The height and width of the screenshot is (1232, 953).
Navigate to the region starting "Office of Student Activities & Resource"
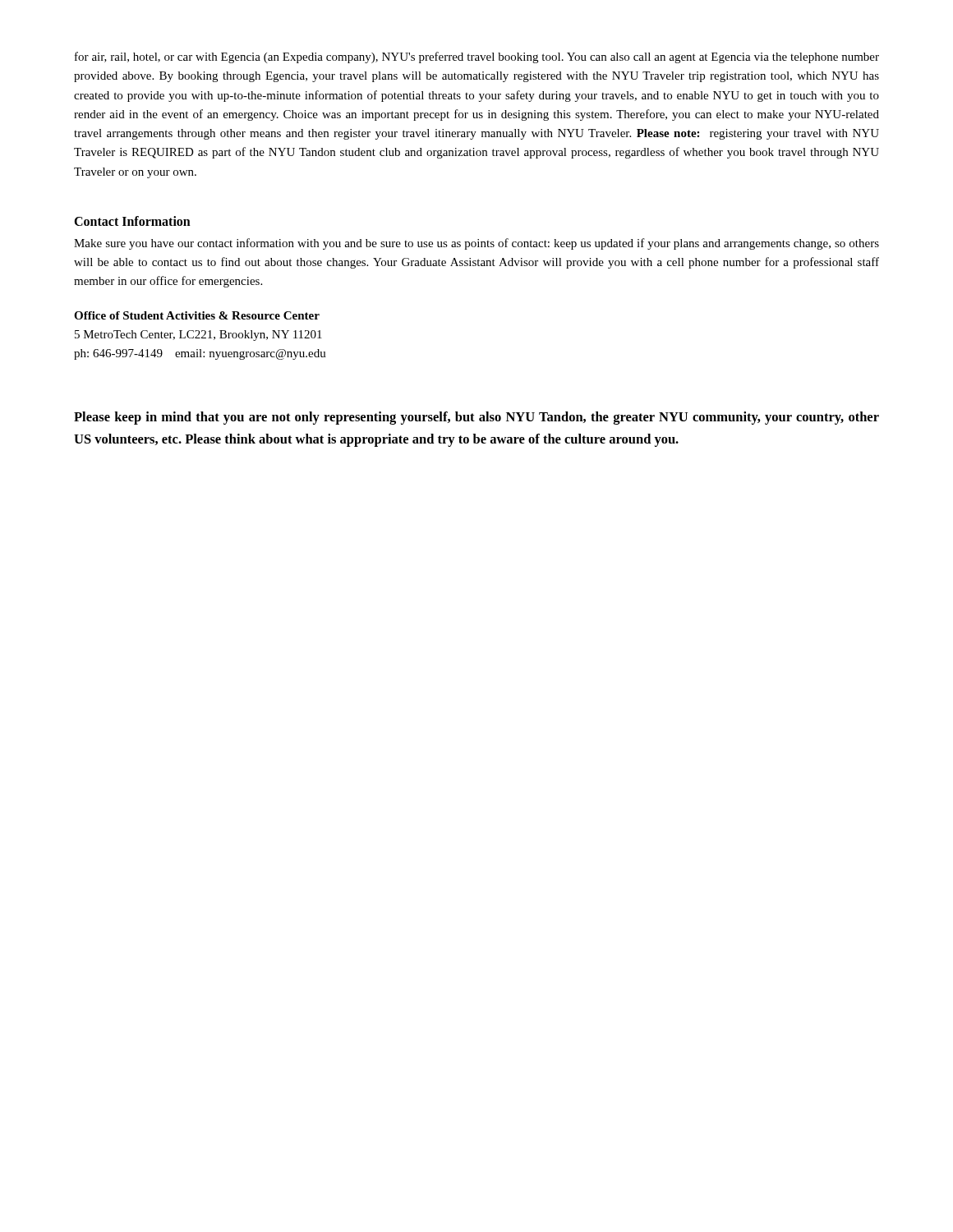(x=200, y=334)
